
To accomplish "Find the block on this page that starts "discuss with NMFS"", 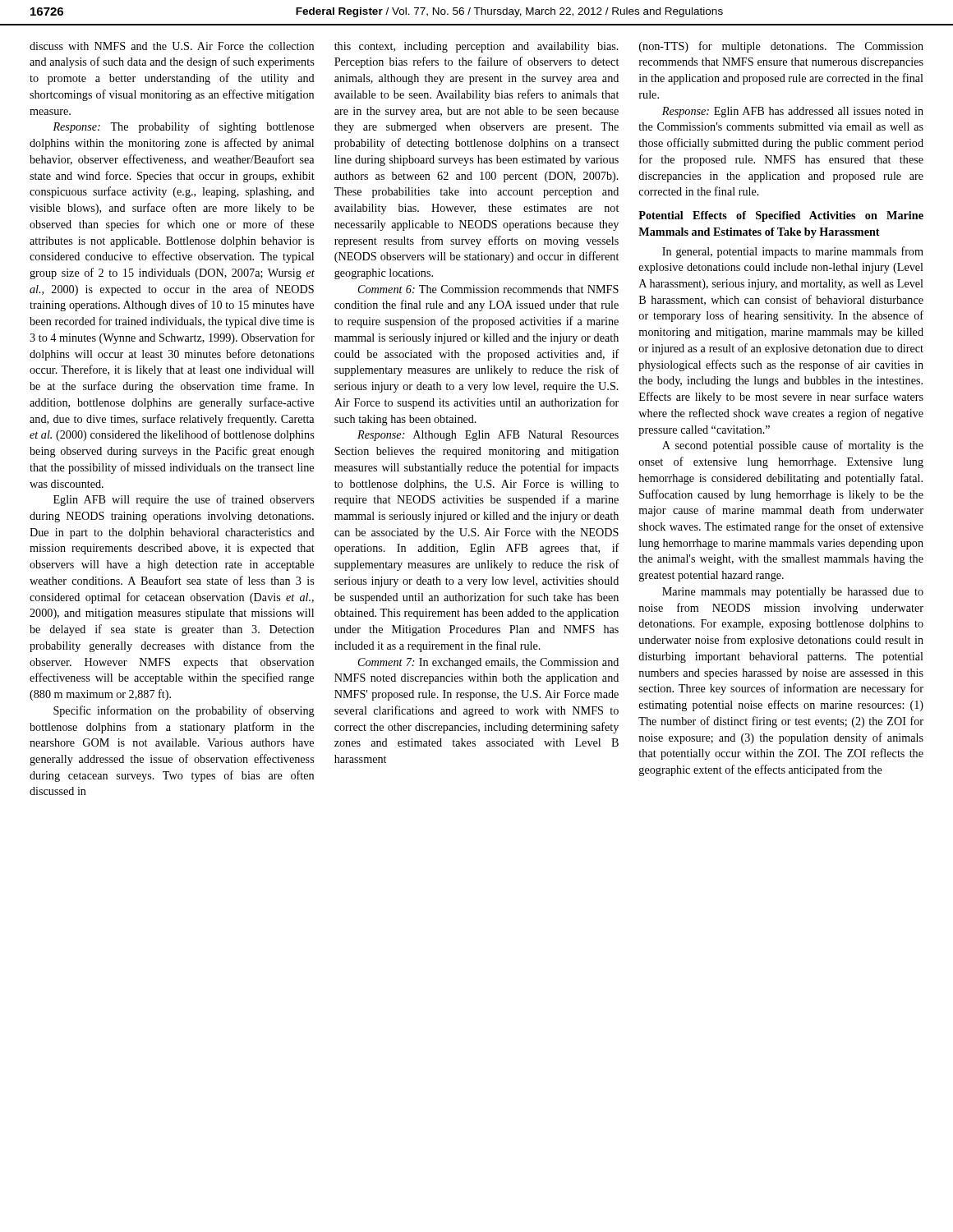I will point(172,419).
